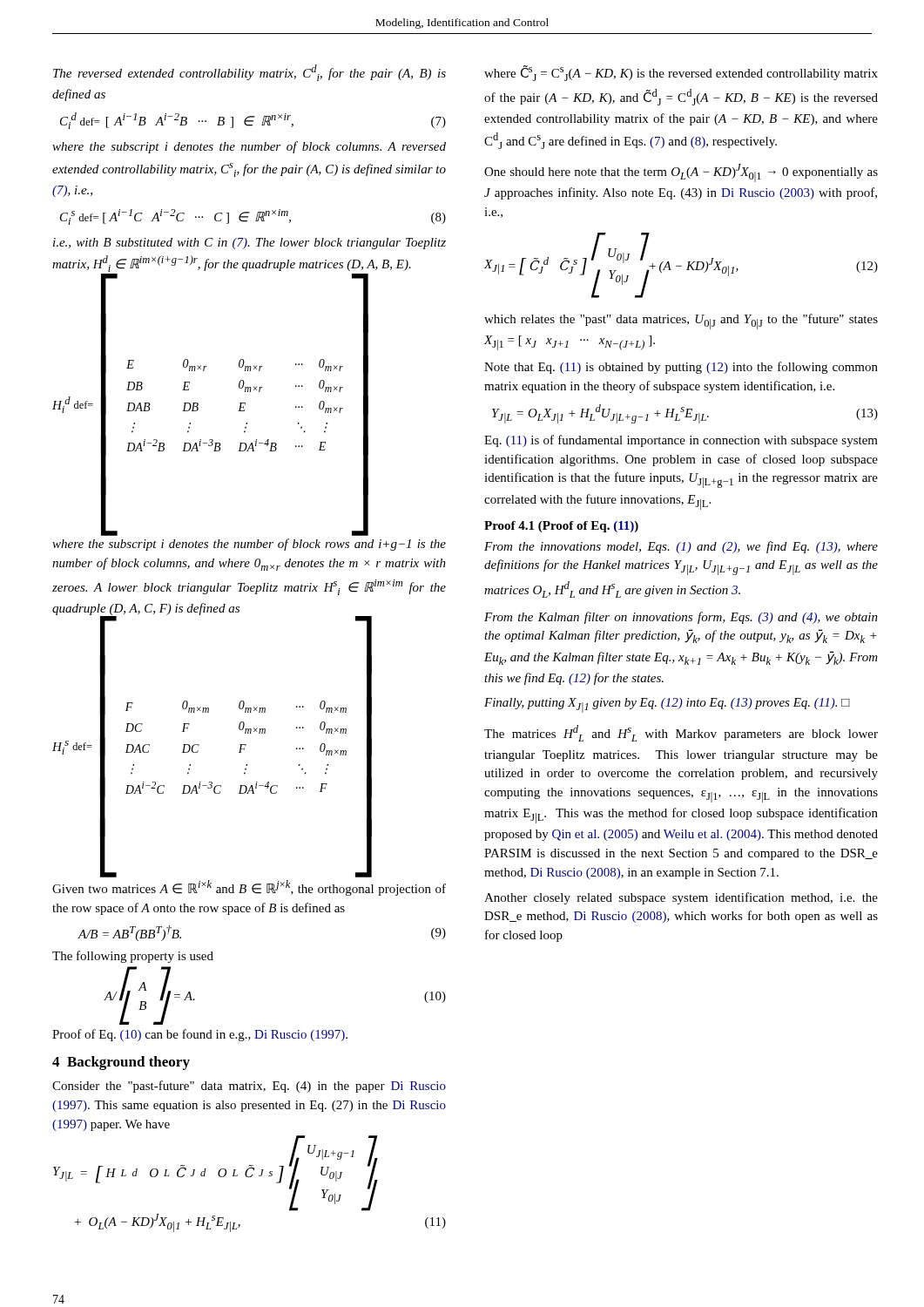This screenshot has width=924, height=1307.
Task: Locate the text "4 Background theory"
Action: point(121,1062)
